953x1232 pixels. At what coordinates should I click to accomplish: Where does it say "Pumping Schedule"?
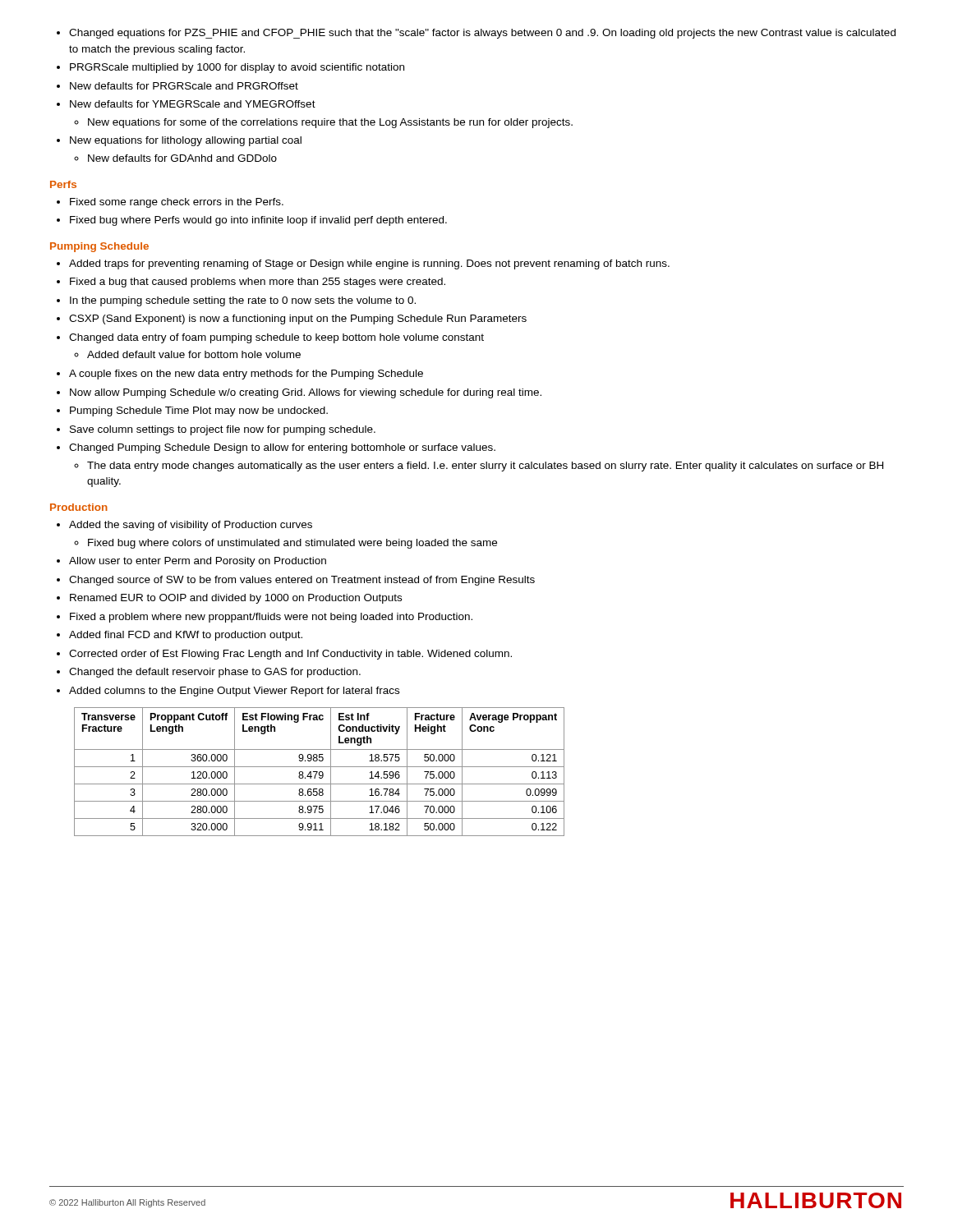99,246
